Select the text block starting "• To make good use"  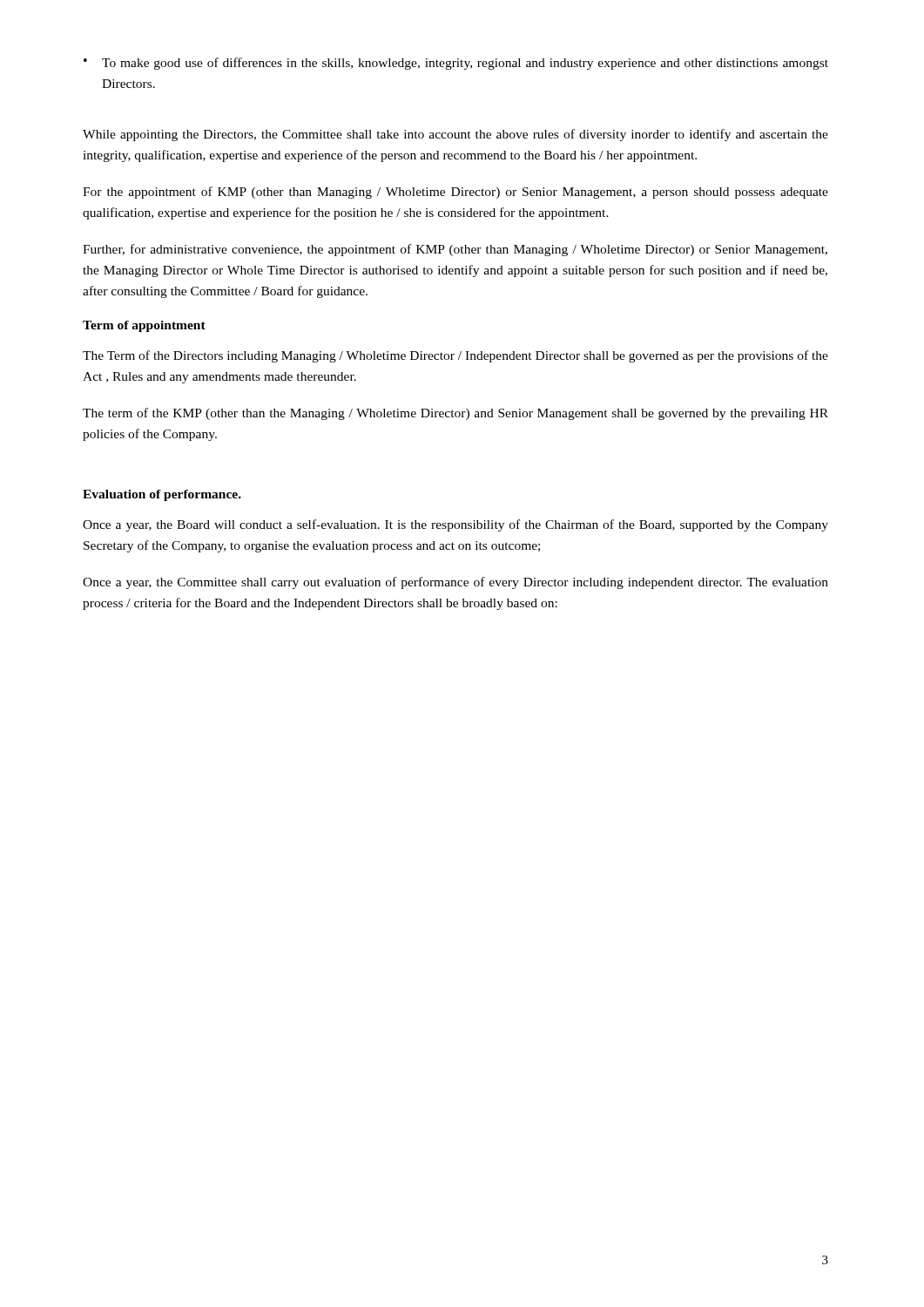tap(455, 73)
